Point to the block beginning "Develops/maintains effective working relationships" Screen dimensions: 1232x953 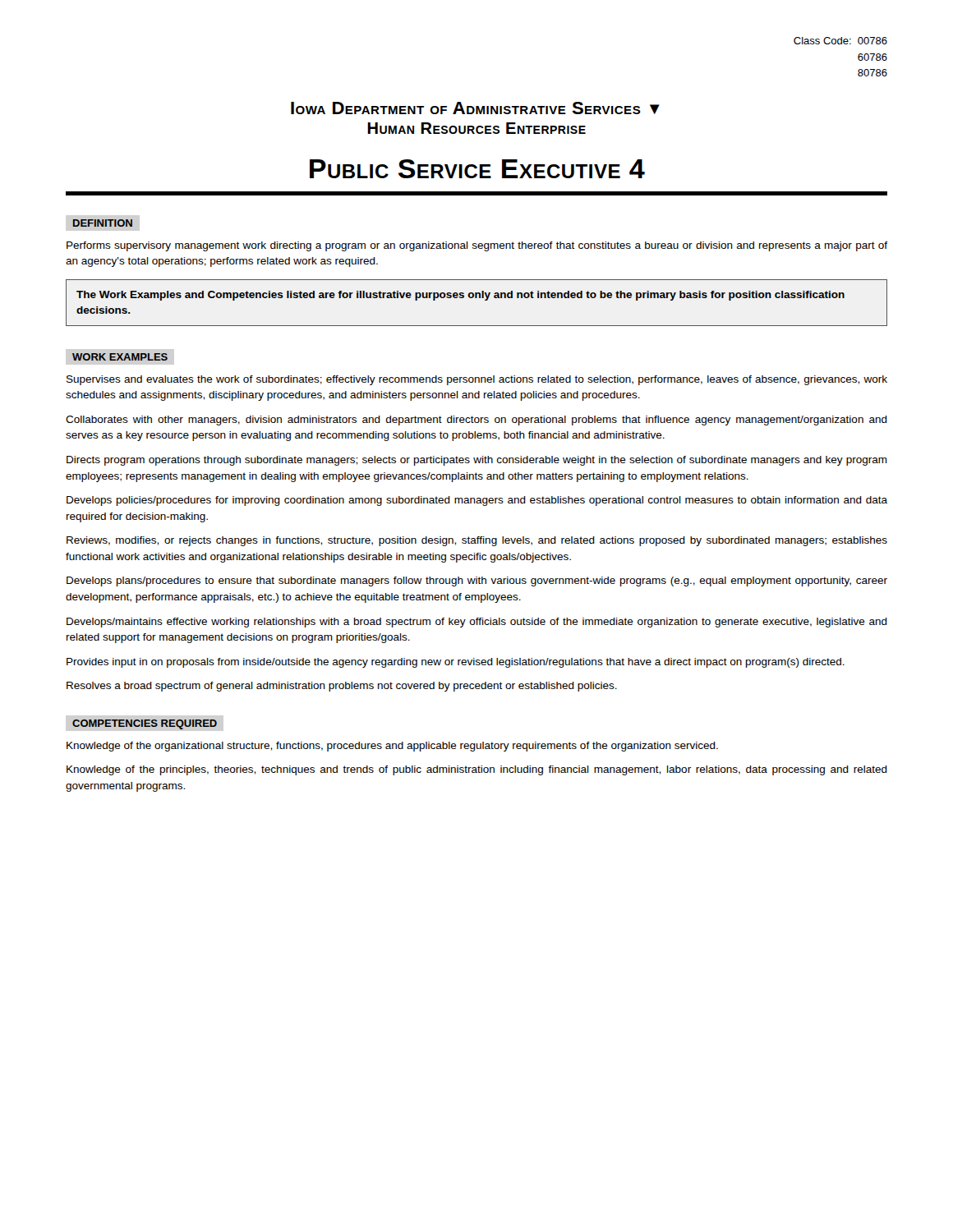[x=476, y=629]
